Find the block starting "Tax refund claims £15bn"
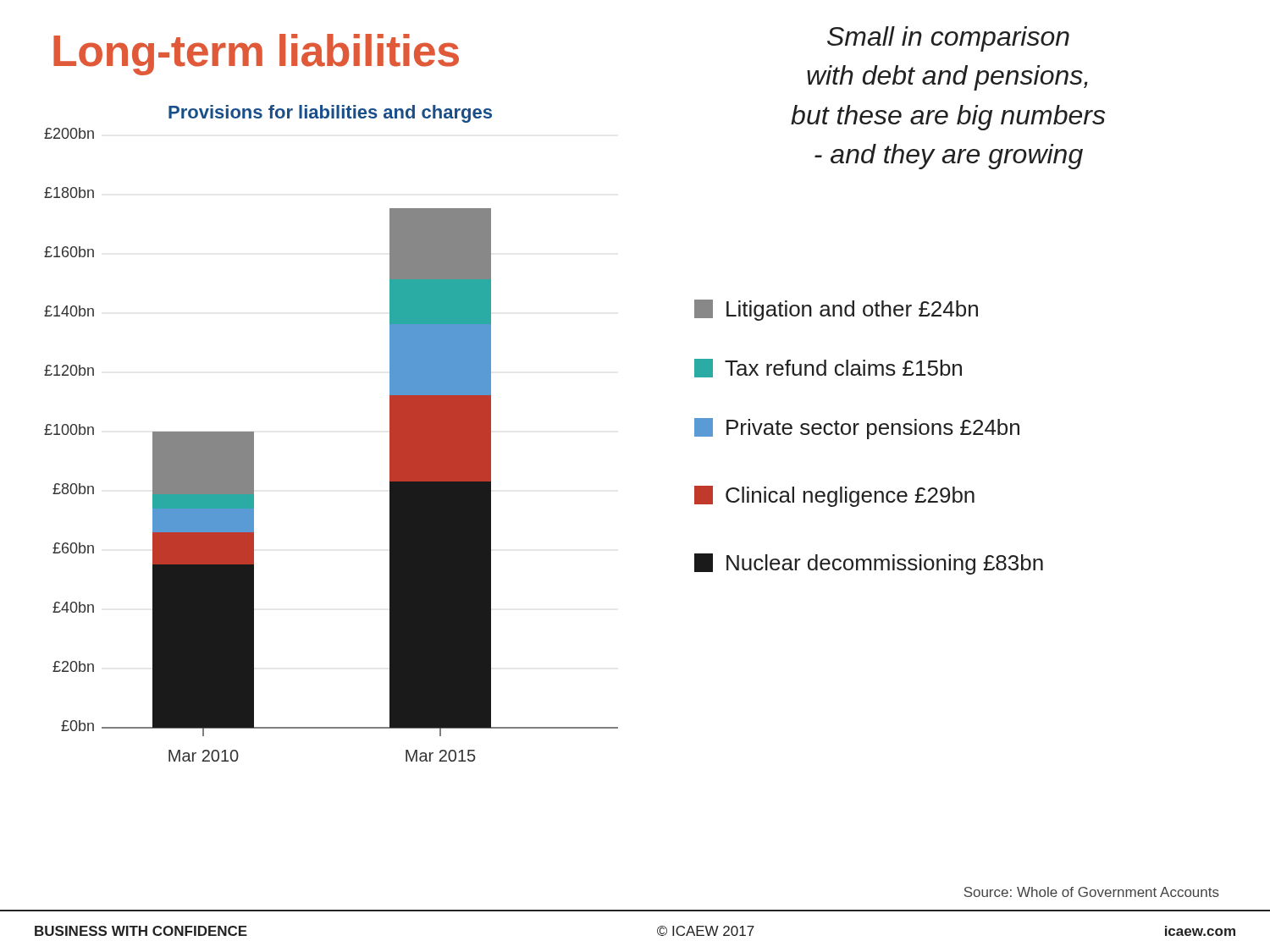The width and height of the screenshot is (1270, 952). click(x=829, y=368)
